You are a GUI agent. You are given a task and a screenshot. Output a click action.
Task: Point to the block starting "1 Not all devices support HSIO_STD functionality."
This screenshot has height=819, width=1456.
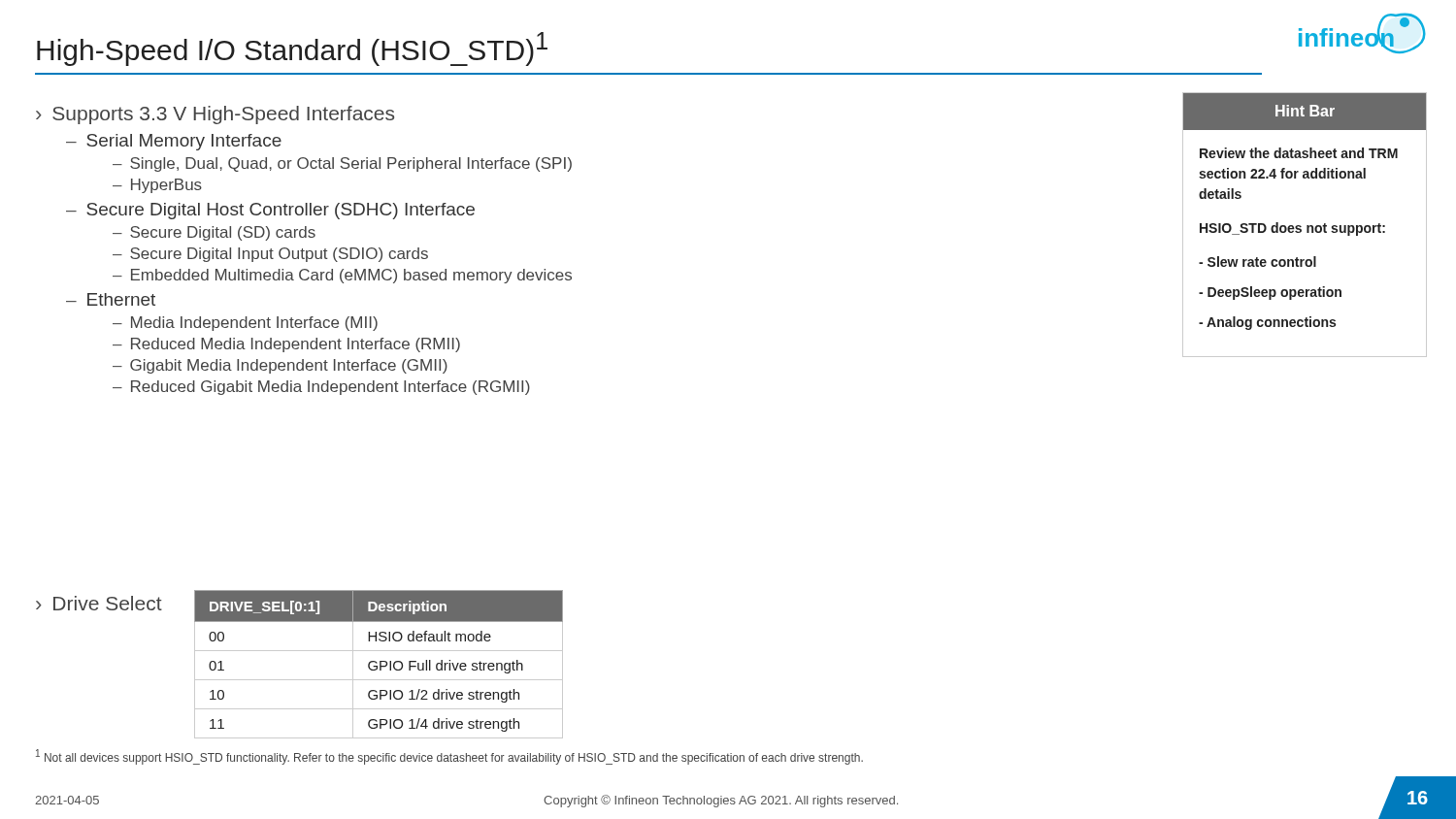(x=449, y=757)
